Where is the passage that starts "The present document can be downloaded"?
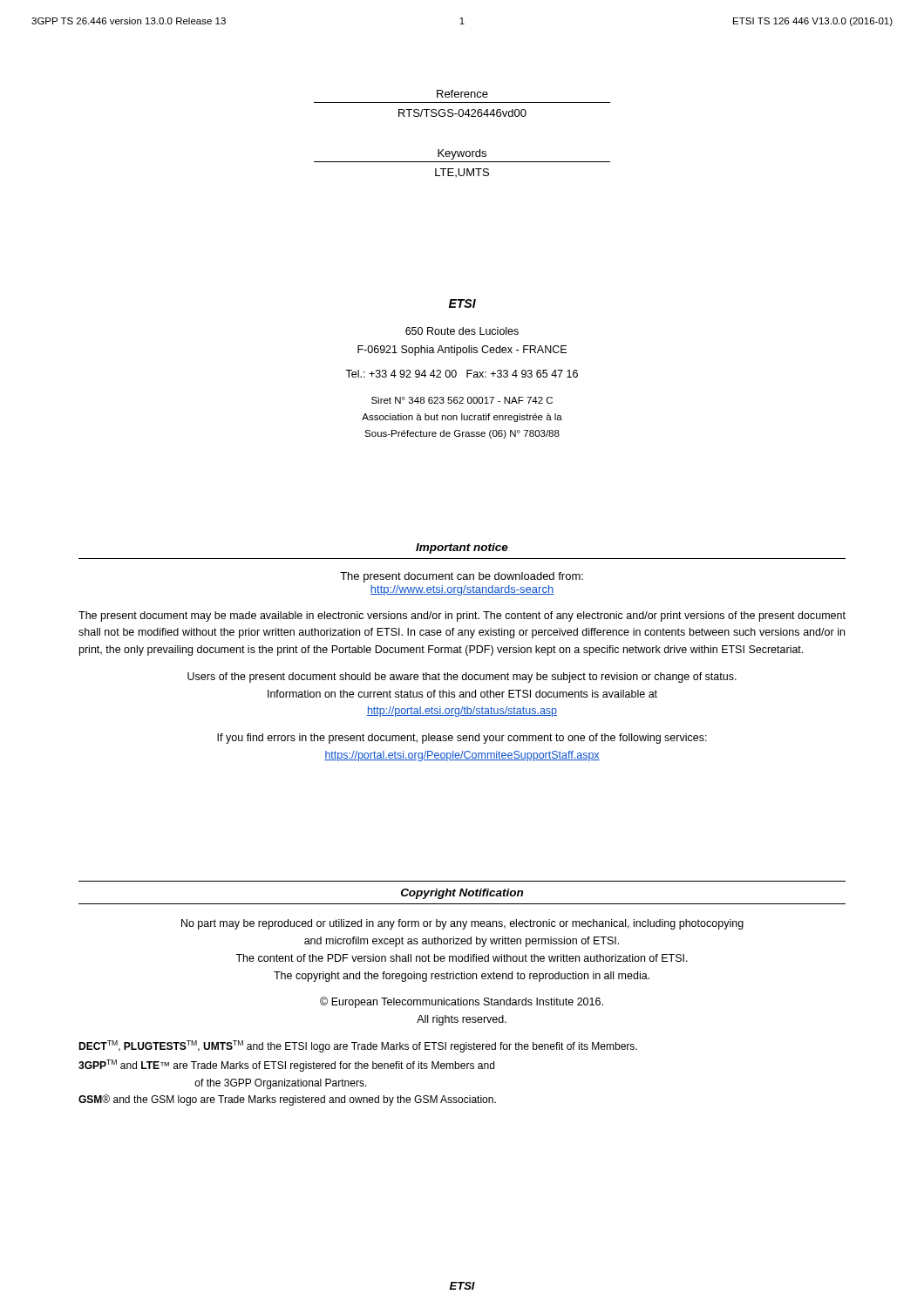The image size is (924, 1308). pos(462,582)
